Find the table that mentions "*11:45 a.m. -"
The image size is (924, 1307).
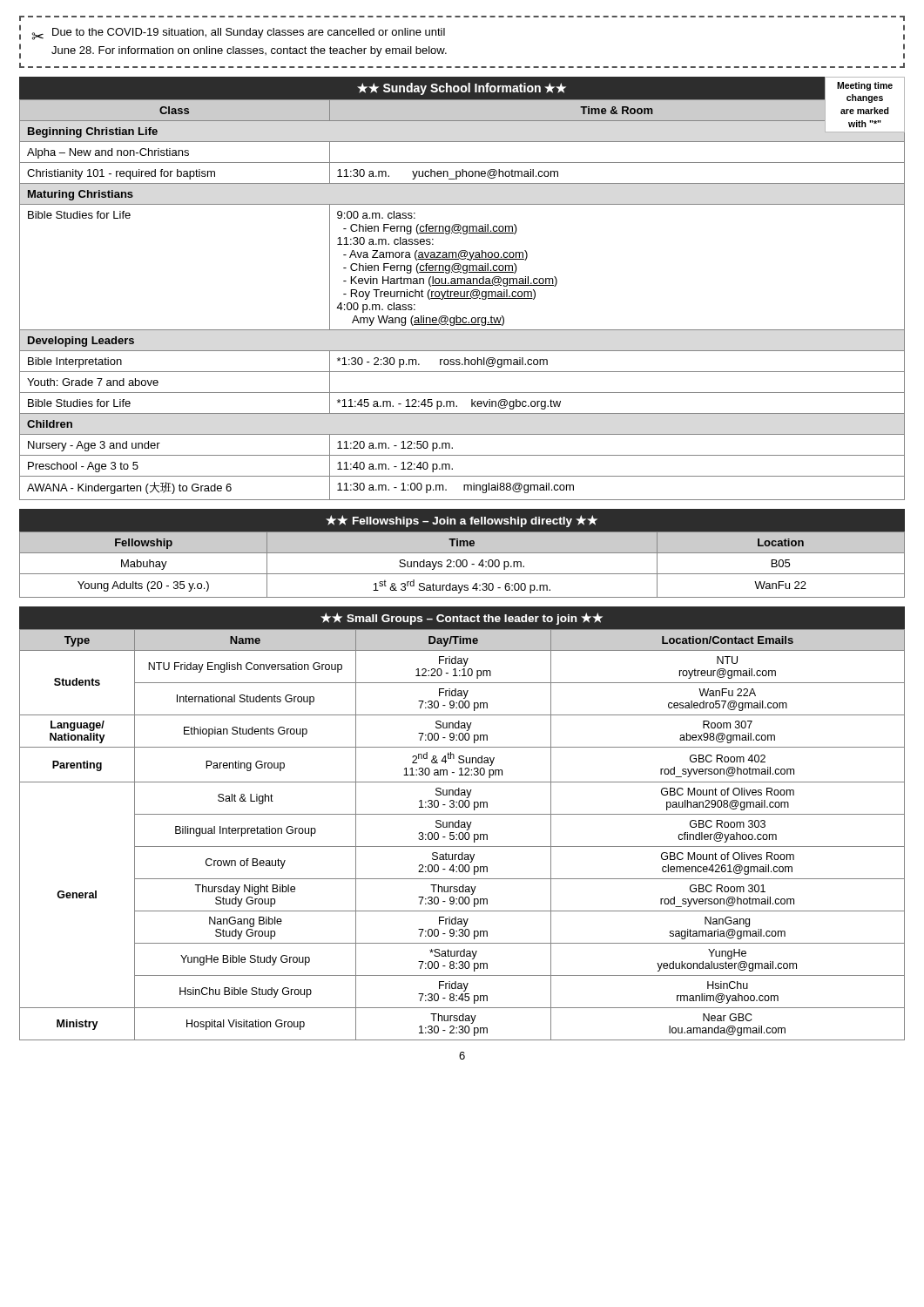[462, 299]
